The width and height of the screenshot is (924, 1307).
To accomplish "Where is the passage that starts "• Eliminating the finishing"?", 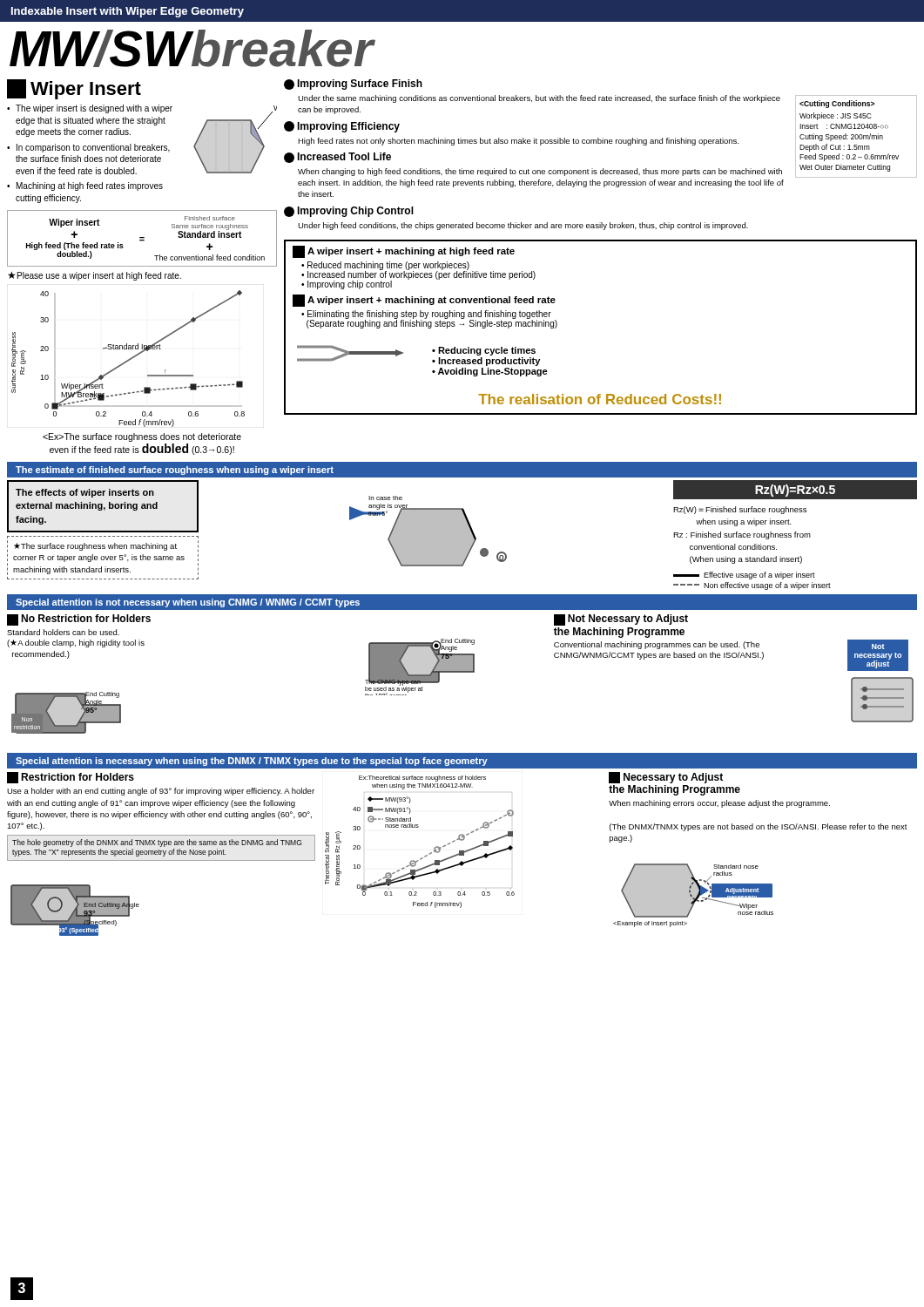I will pos(429,319).
